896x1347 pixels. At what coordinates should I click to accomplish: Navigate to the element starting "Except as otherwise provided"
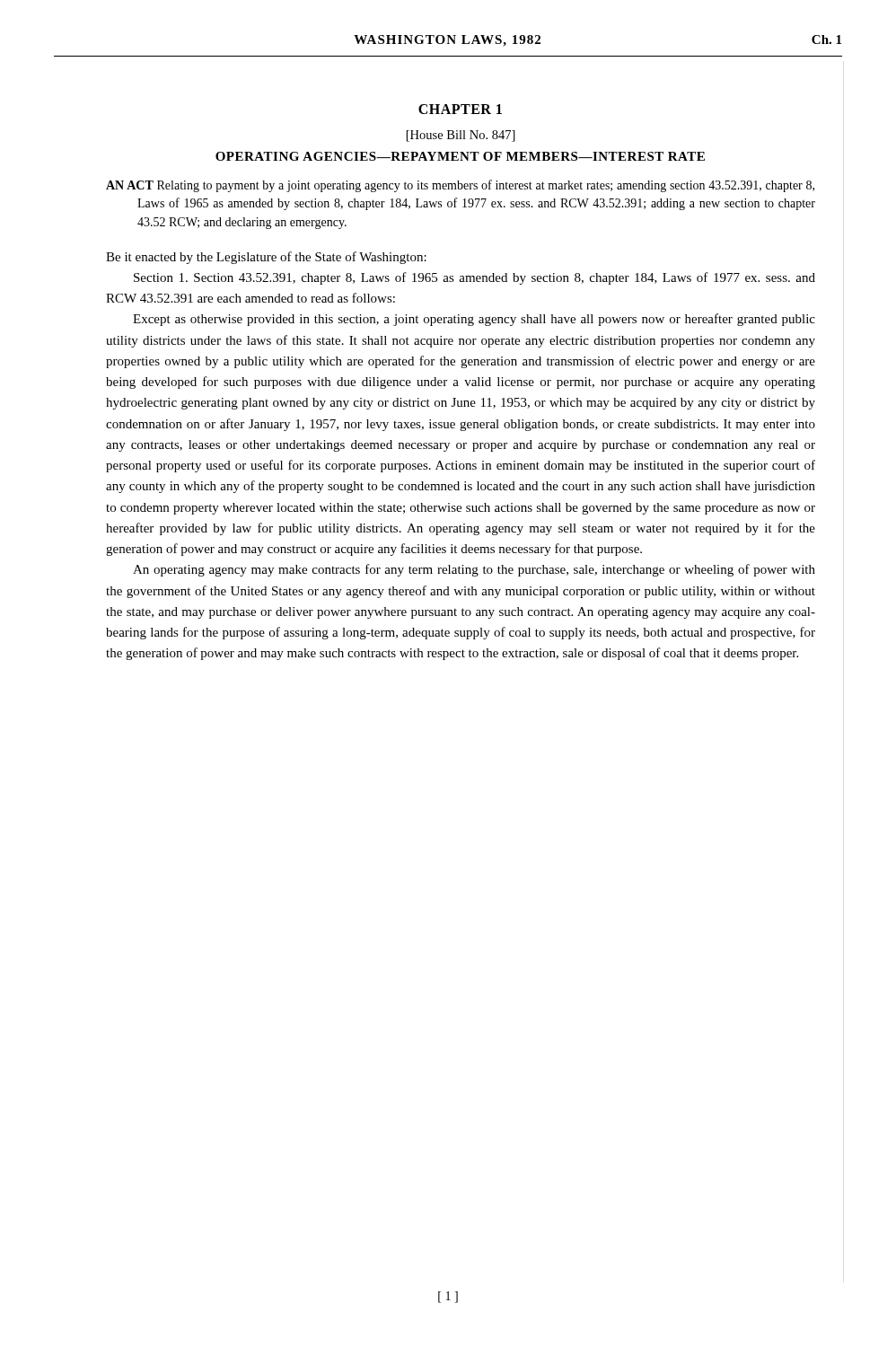click(x=461, y=435)
